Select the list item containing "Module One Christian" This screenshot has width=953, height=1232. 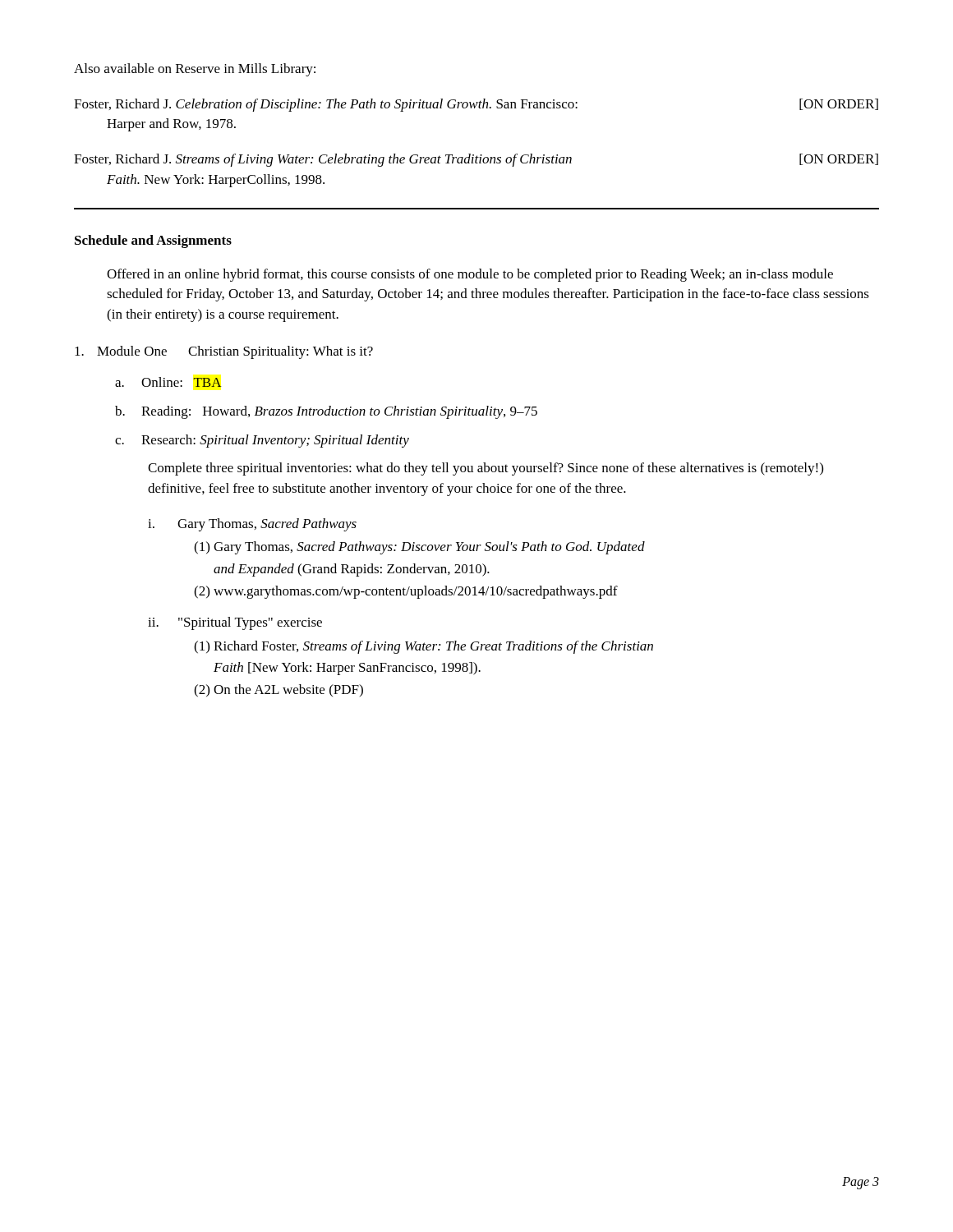(x=224, y=352)
